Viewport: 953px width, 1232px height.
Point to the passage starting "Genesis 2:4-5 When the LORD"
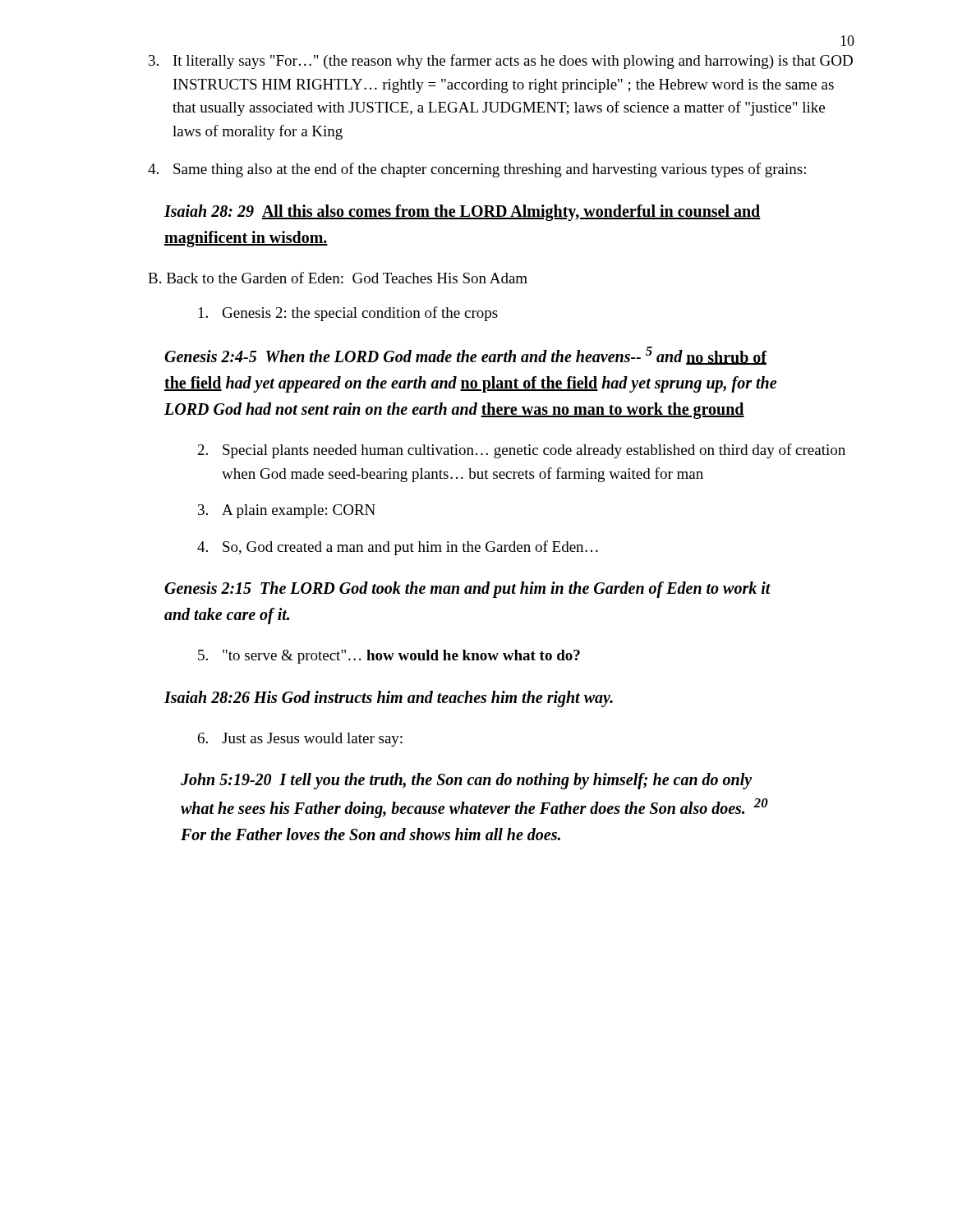click(x=471, y=381)
